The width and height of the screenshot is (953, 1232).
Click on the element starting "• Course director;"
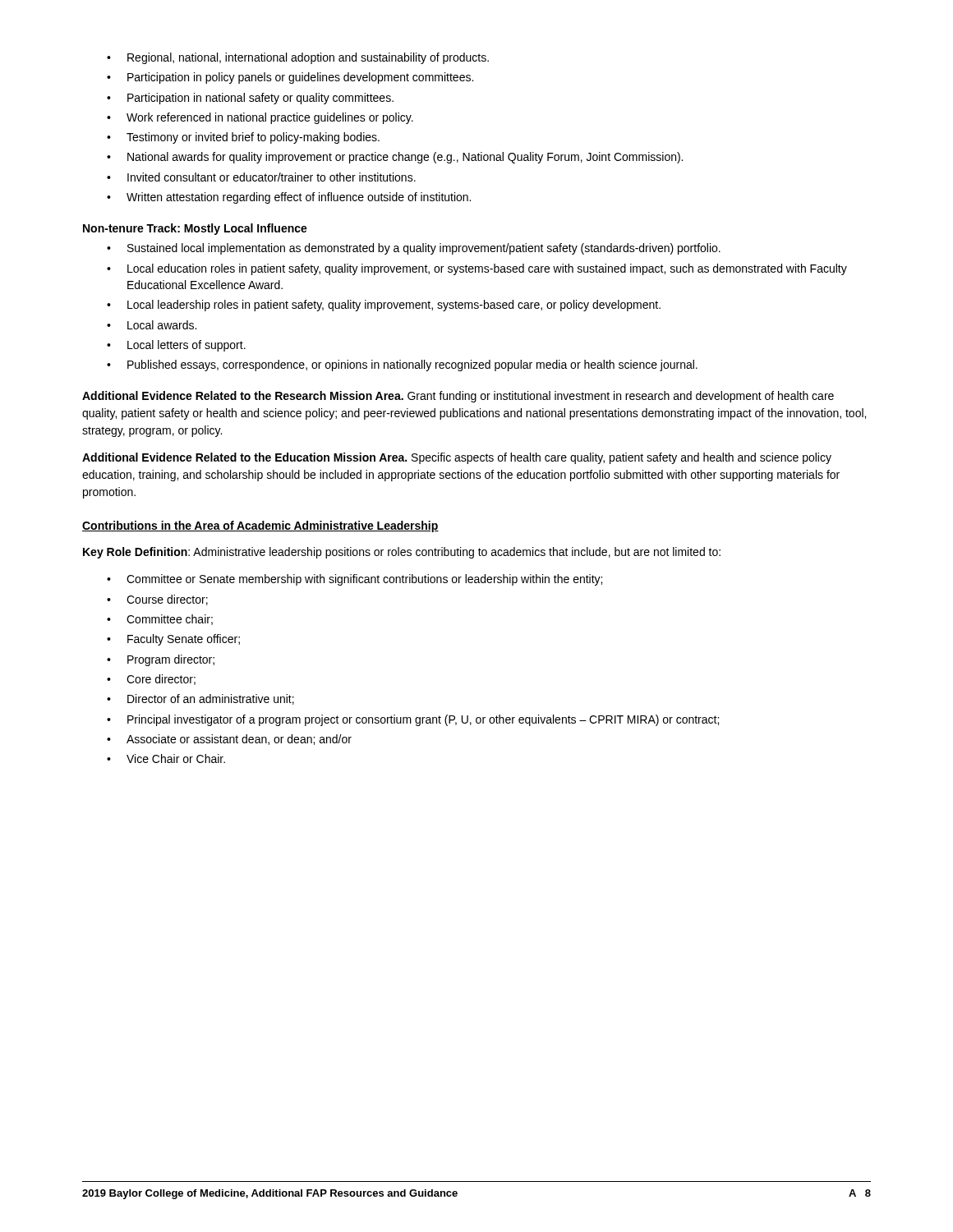click(x=157, y=600)
